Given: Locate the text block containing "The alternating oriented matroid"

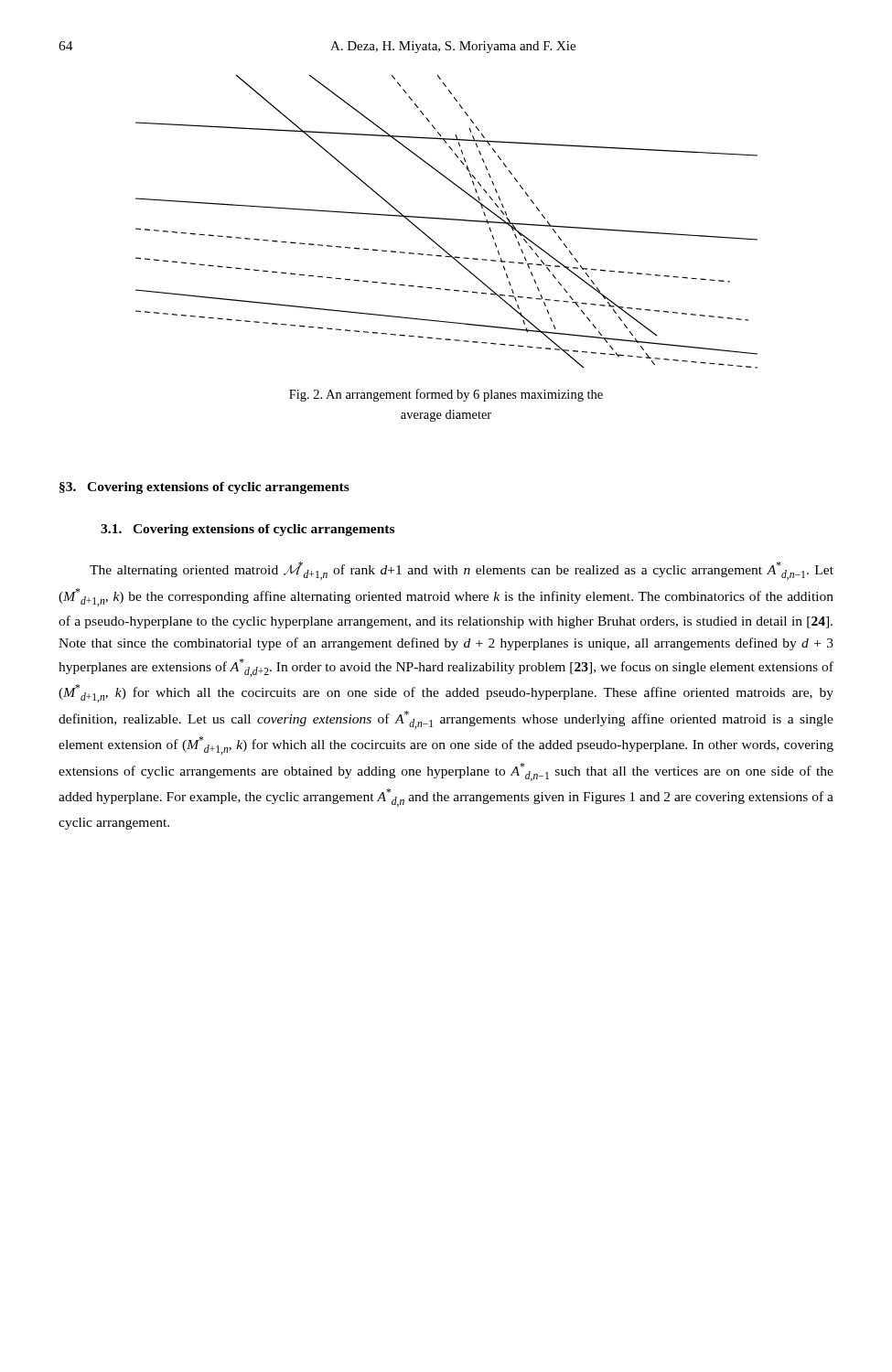Looking at the screenshot, I should [x=446, y=696].
